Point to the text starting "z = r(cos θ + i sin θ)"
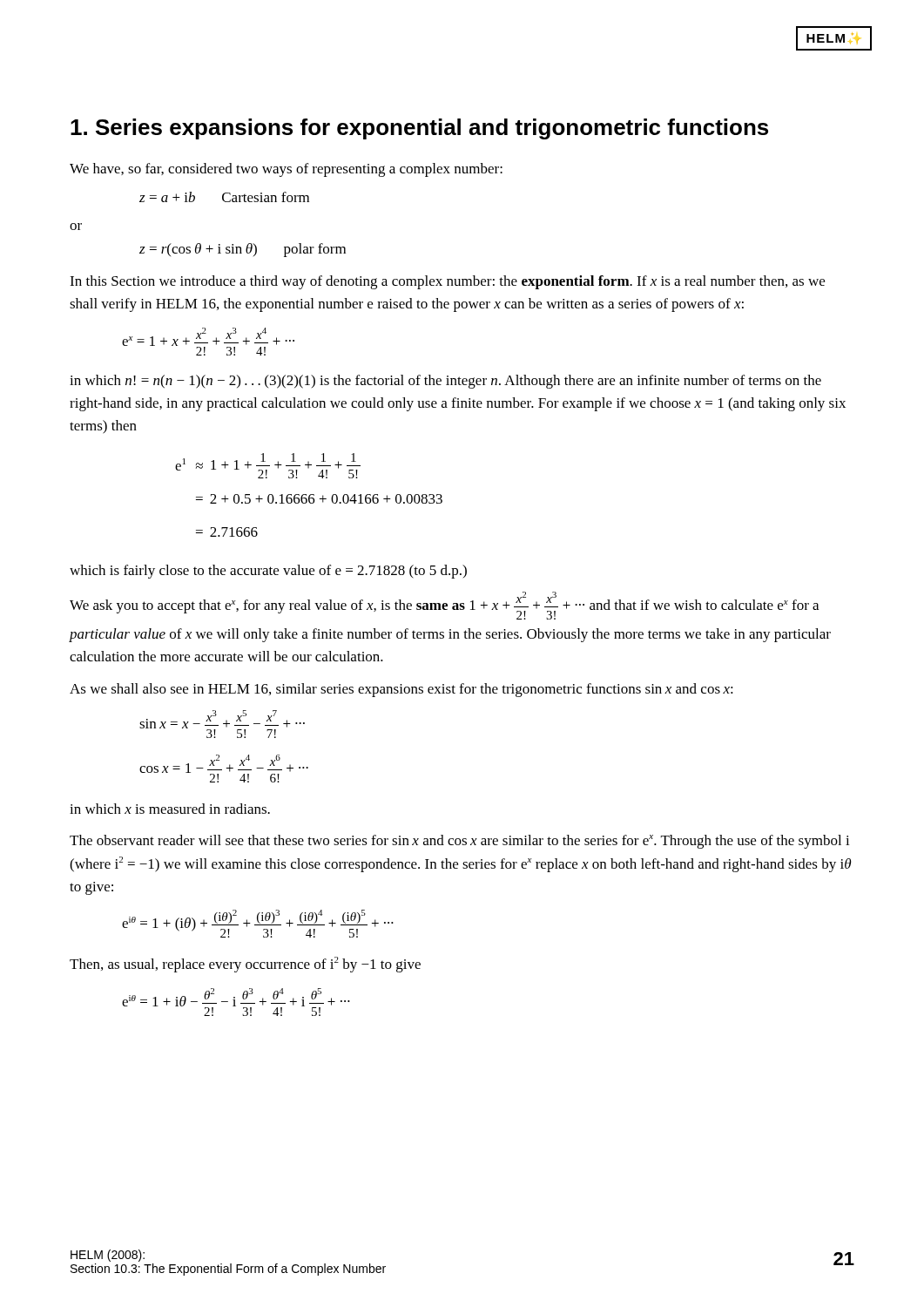924x1307 pixels. click(x=243, y=249)
